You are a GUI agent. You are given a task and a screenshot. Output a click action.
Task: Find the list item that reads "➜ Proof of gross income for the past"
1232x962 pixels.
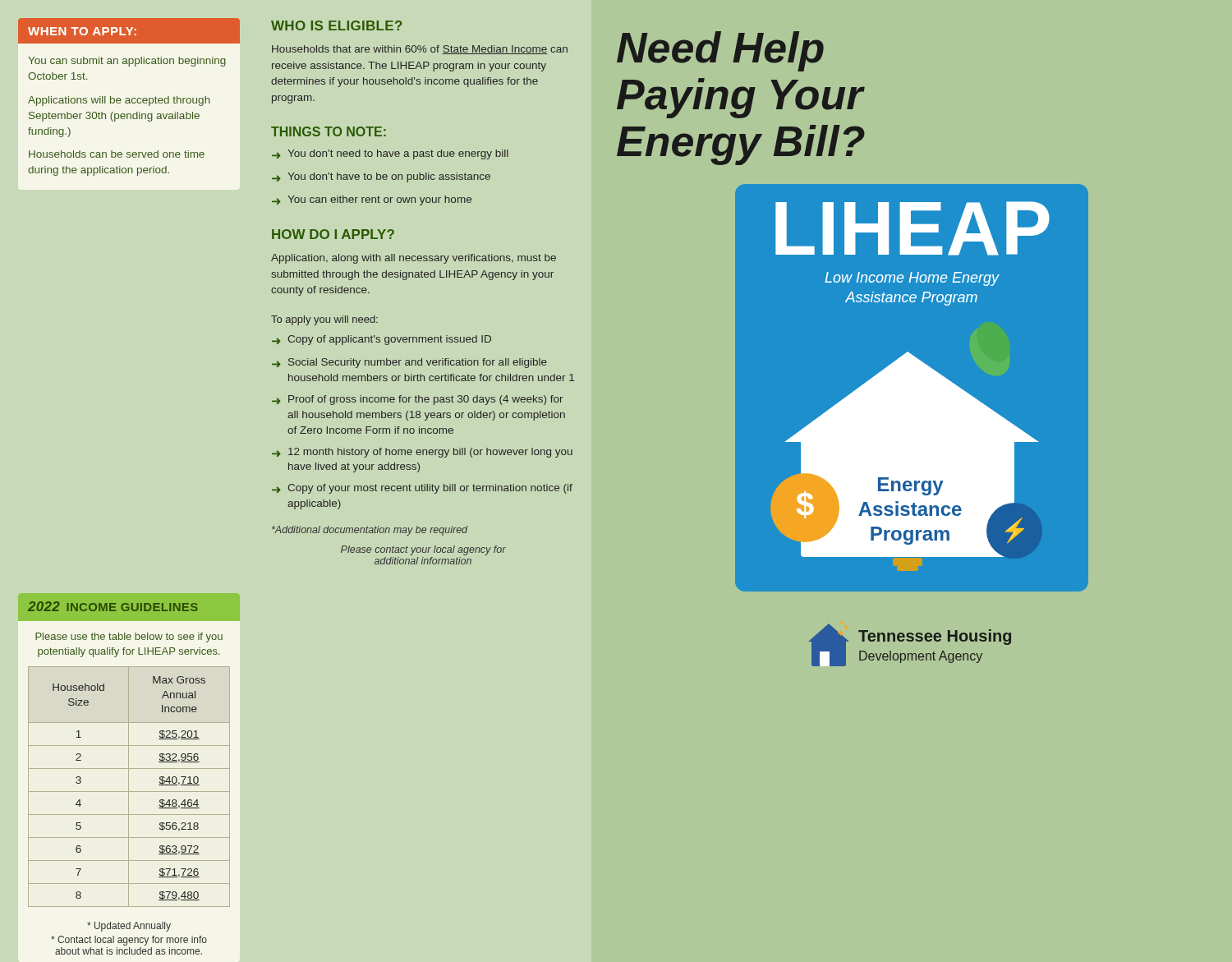[423, 415]
